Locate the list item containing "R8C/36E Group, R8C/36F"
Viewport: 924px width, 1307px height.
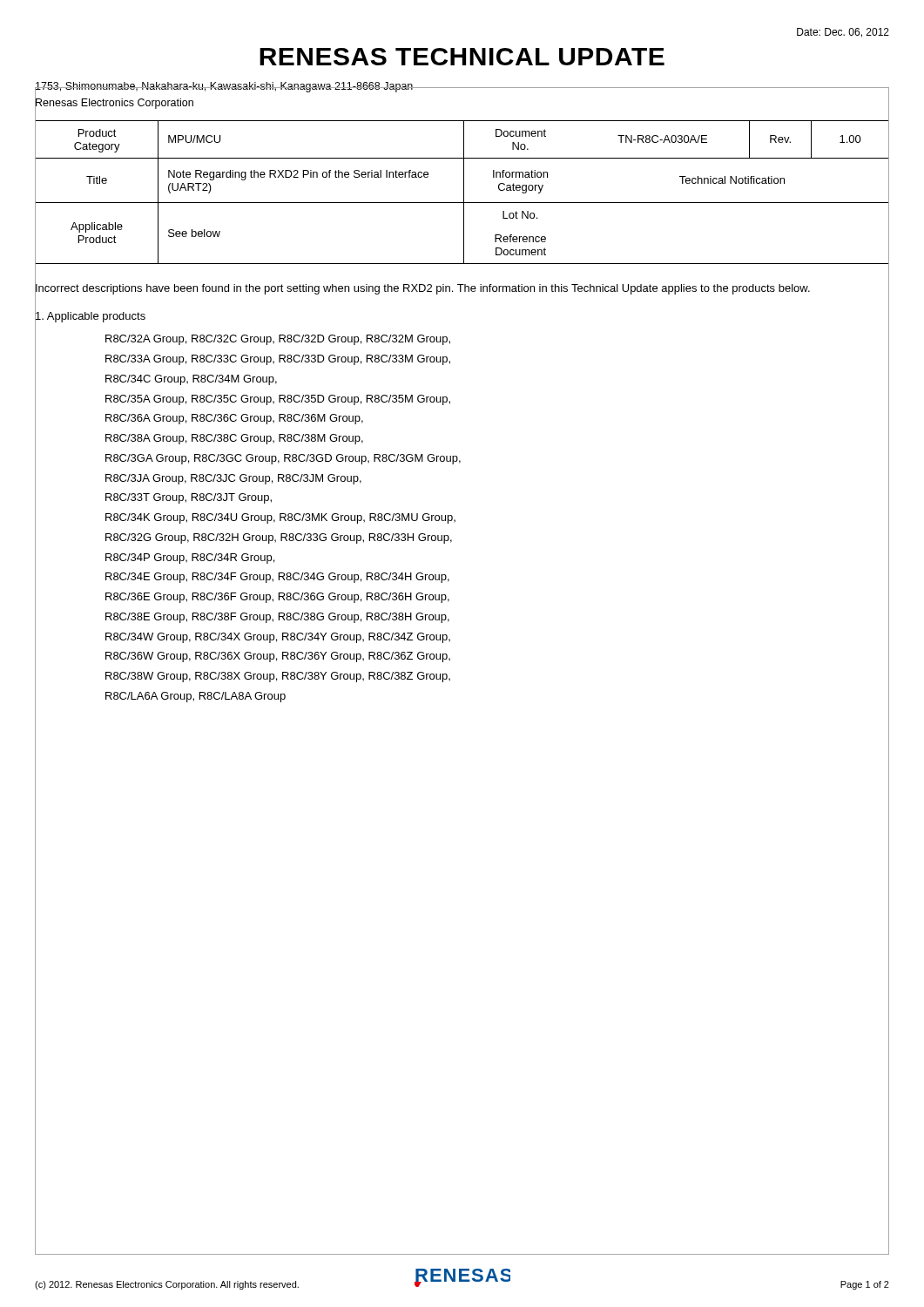pyautogui.click(x=277, y=597)
